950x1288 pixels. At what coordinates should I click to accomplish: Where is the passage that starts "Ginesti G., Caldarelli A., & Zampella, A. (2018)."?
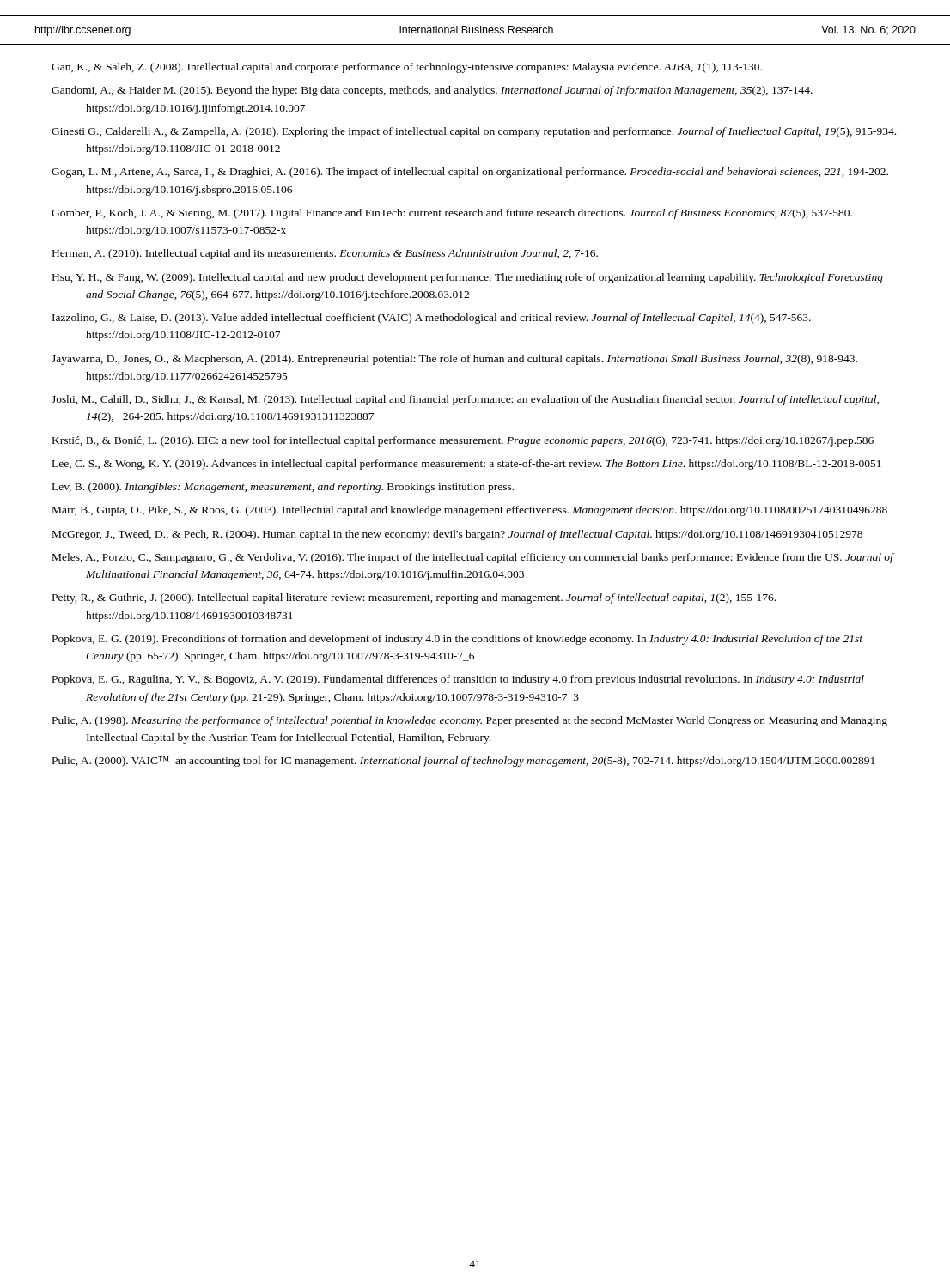point(474,139)
